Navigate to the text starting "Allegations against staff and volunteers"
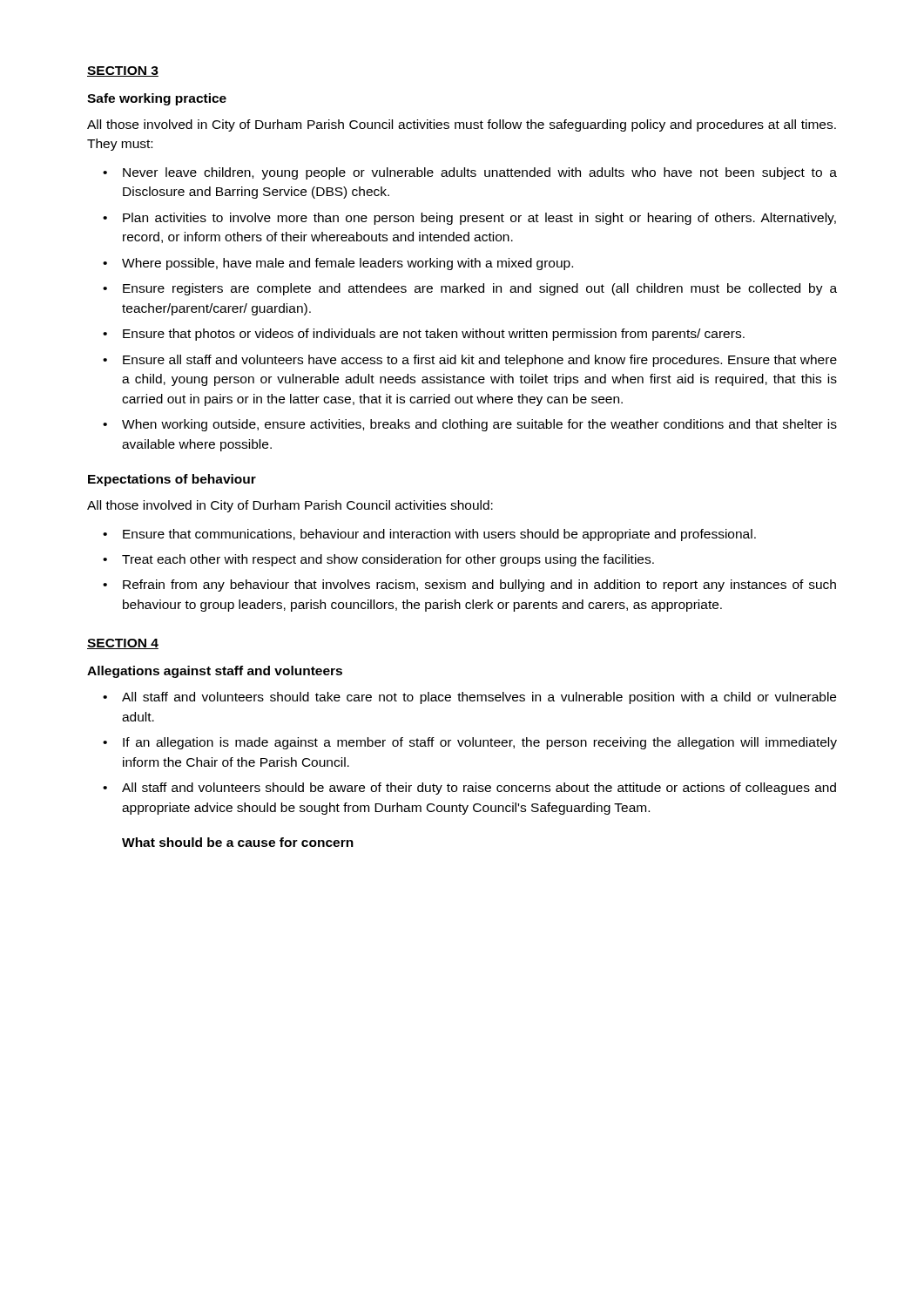The width and height of the screenshot is (924, 1307). tap(215, 671)
